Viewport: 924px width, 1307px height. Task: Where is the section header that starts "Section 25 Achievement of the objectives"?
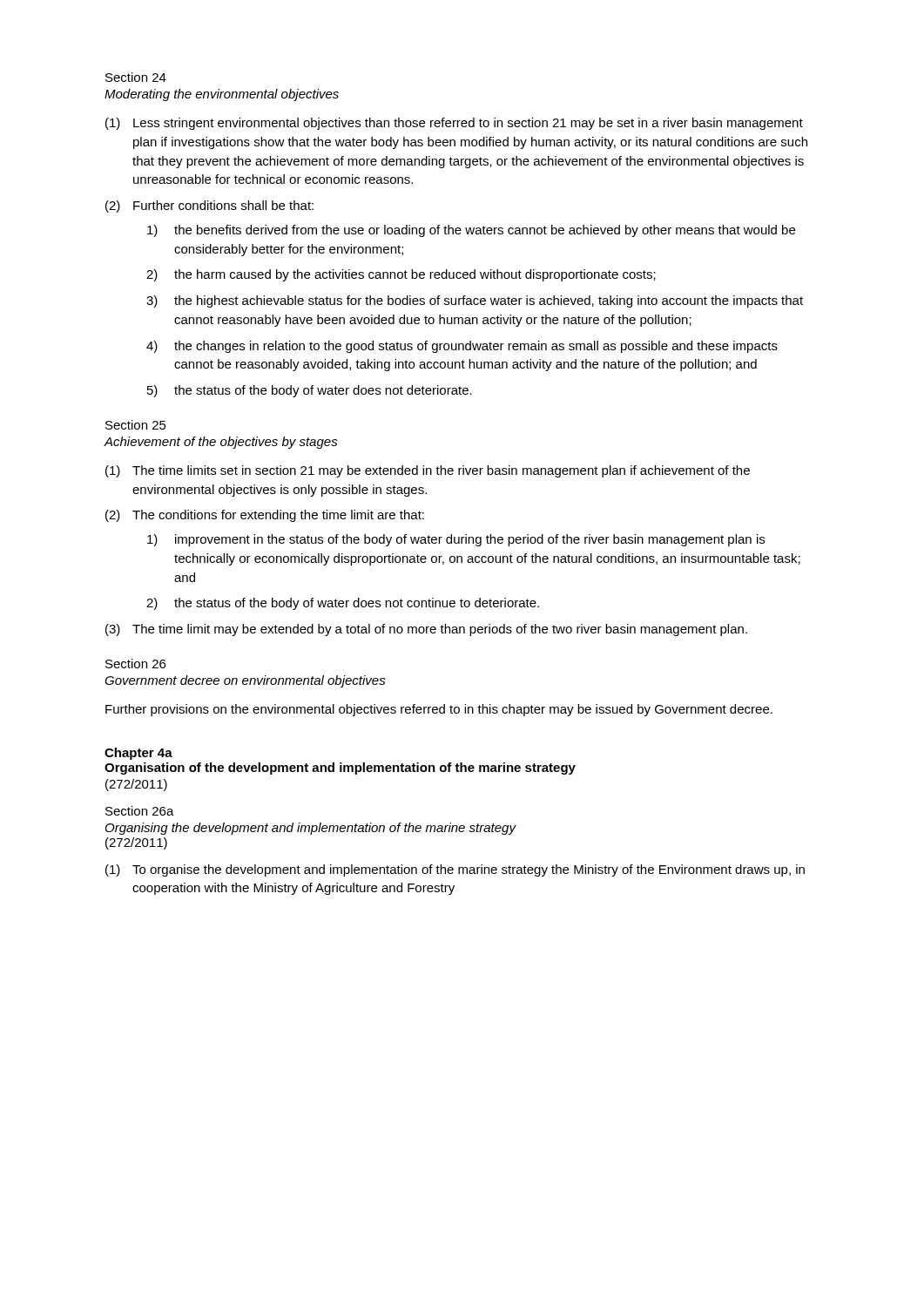coord(136,425)
